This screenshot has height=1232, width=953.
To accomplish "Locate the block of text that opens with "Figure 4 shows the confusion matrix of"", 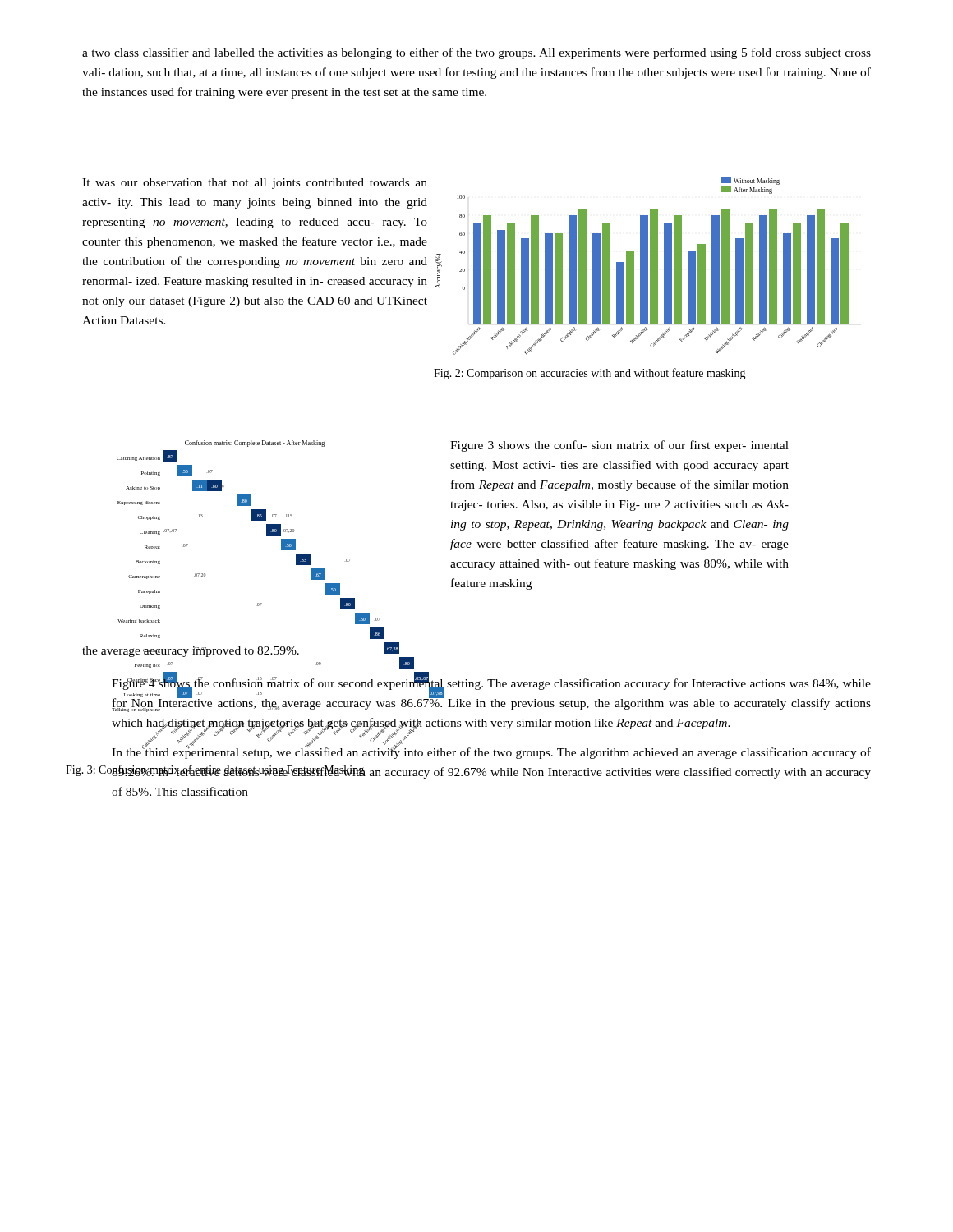I will tap(491, 738).
